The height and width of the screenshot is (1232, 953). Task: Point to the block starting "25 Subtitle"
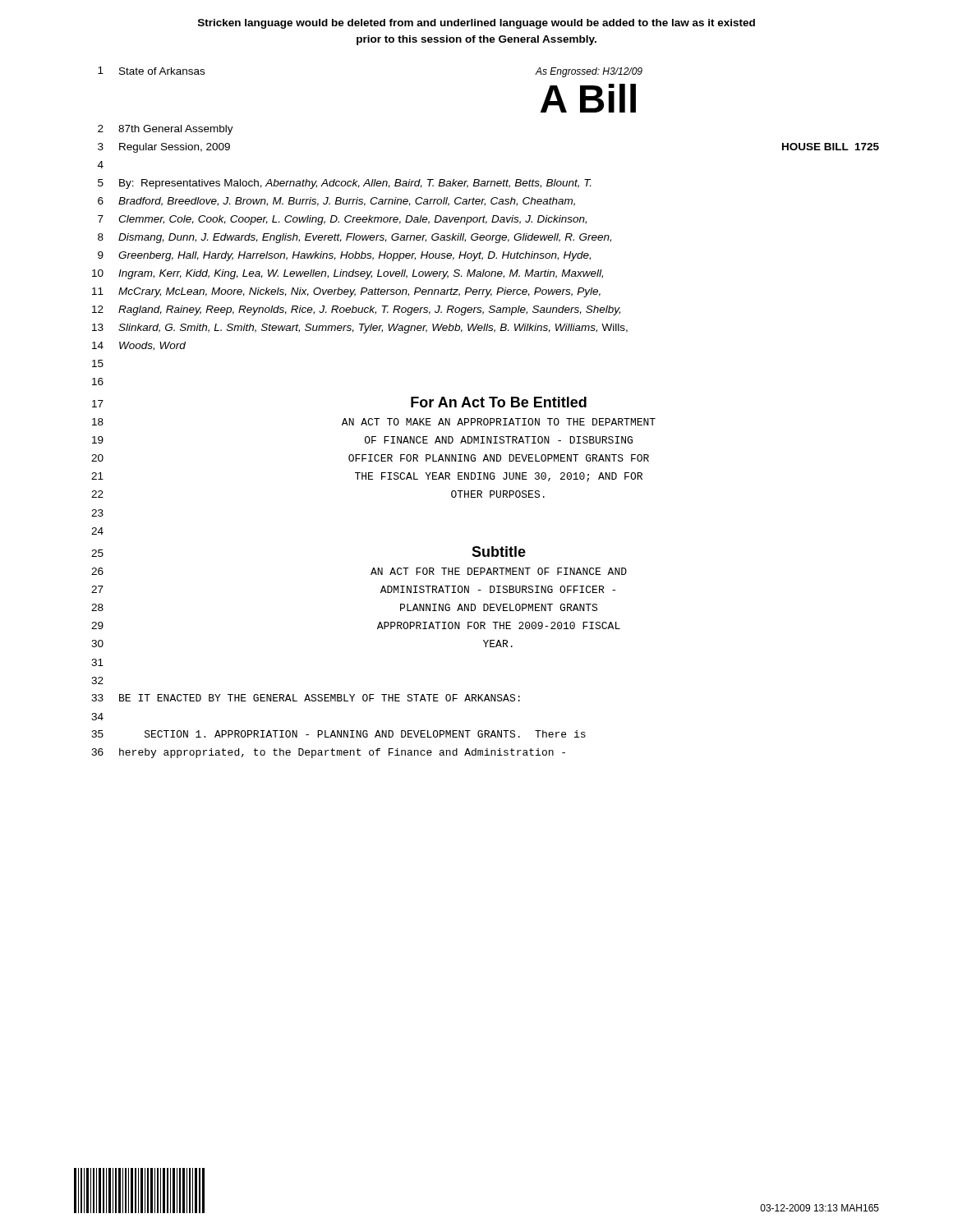coord(476,553)
